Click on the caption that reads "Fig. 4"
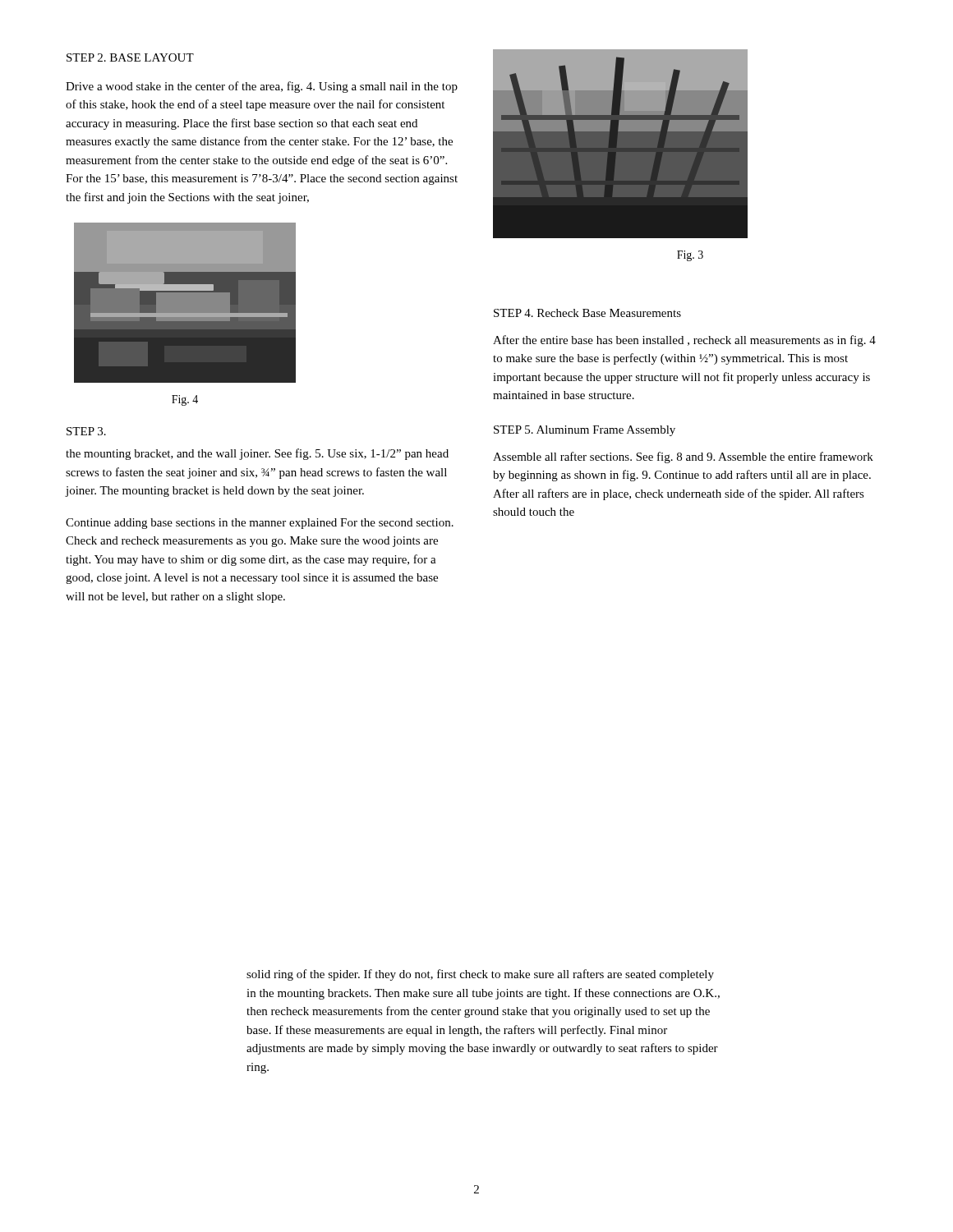Screen dimensions: 1232x953 coord(185,400)
